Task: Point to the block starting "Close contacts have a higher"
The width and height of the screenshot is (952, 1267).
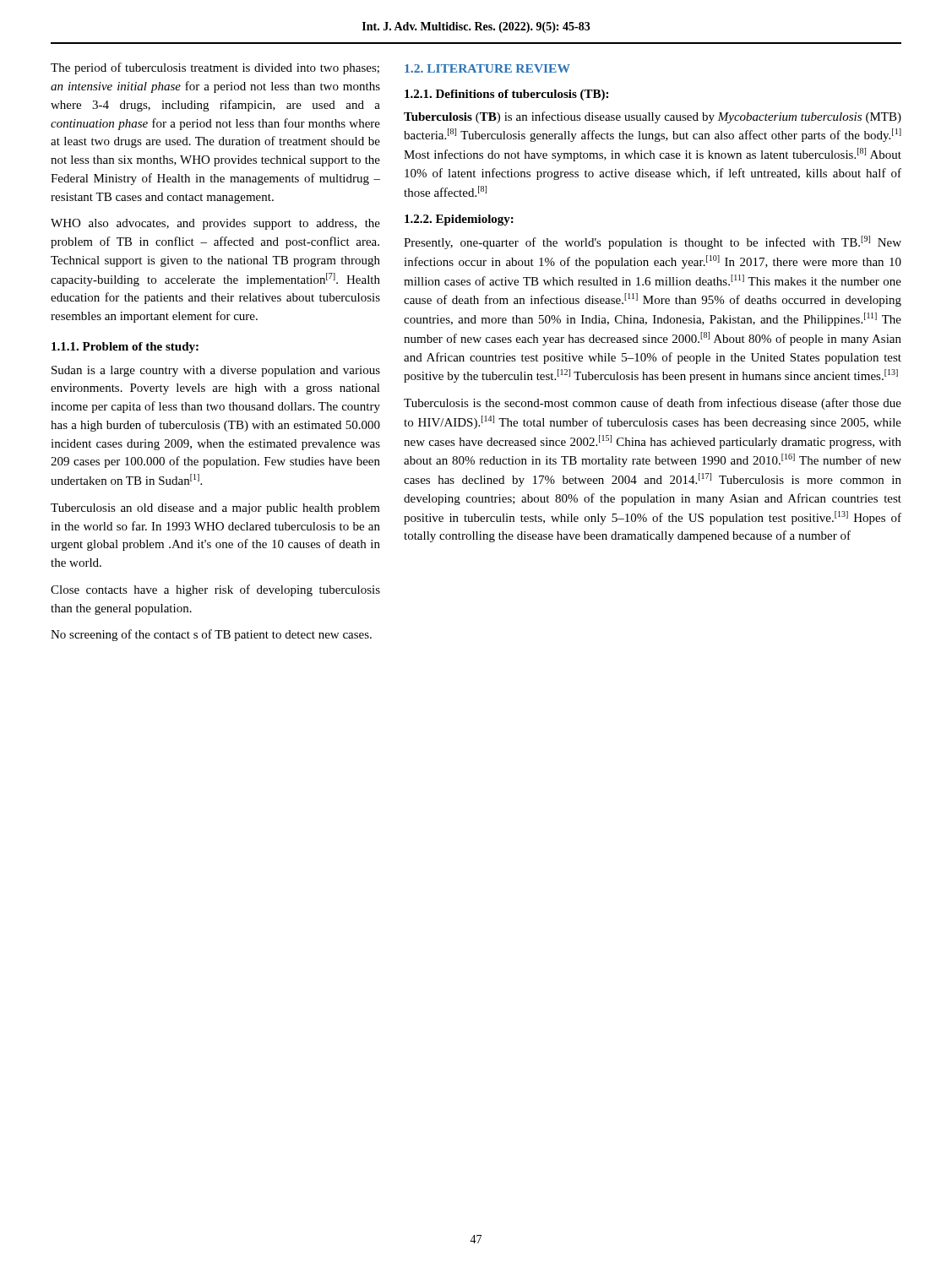Action: click(215, 599)
